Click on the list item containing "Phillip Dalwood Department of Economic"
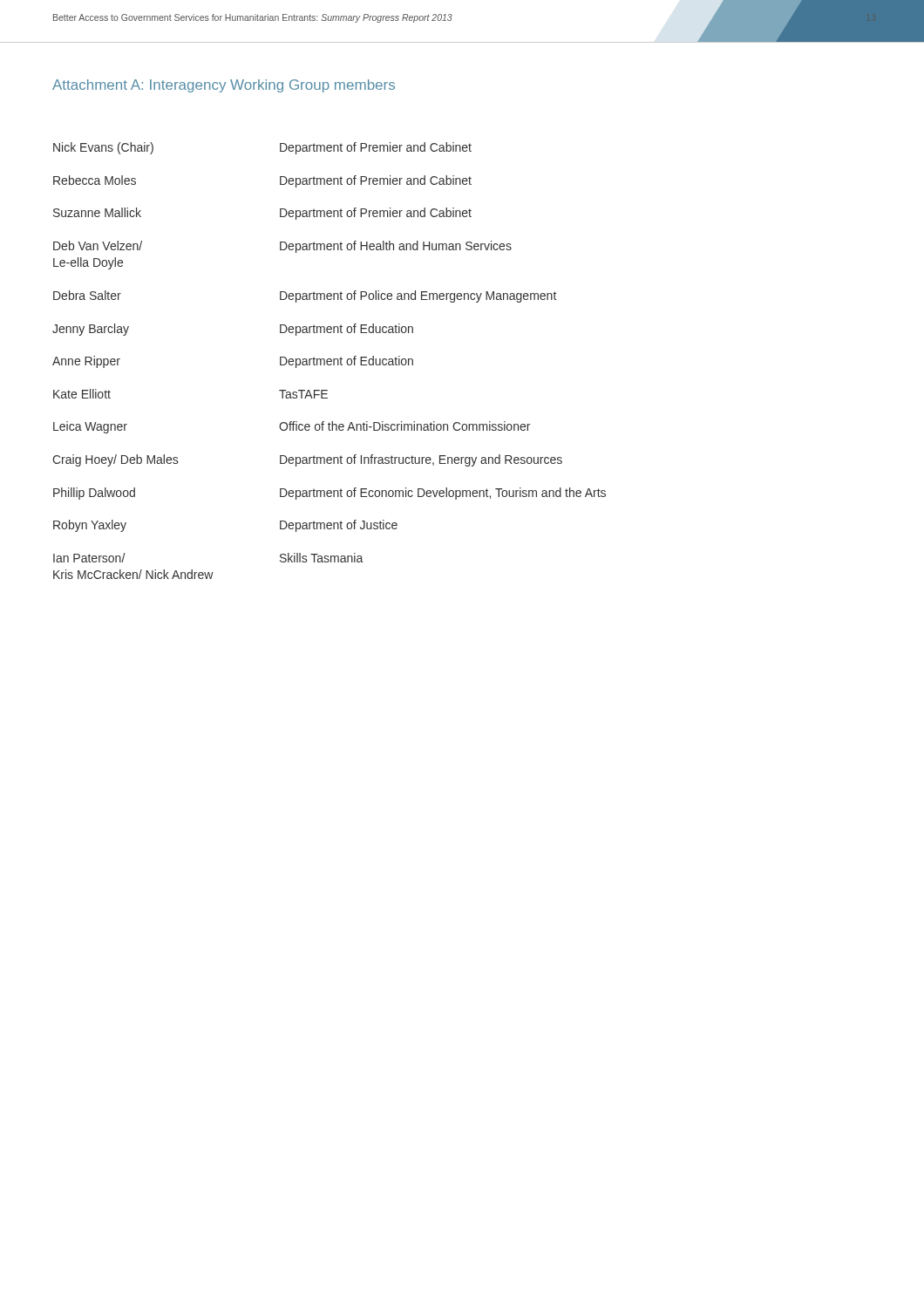This screenshot has height=1308, width=924. pos(458,493)
